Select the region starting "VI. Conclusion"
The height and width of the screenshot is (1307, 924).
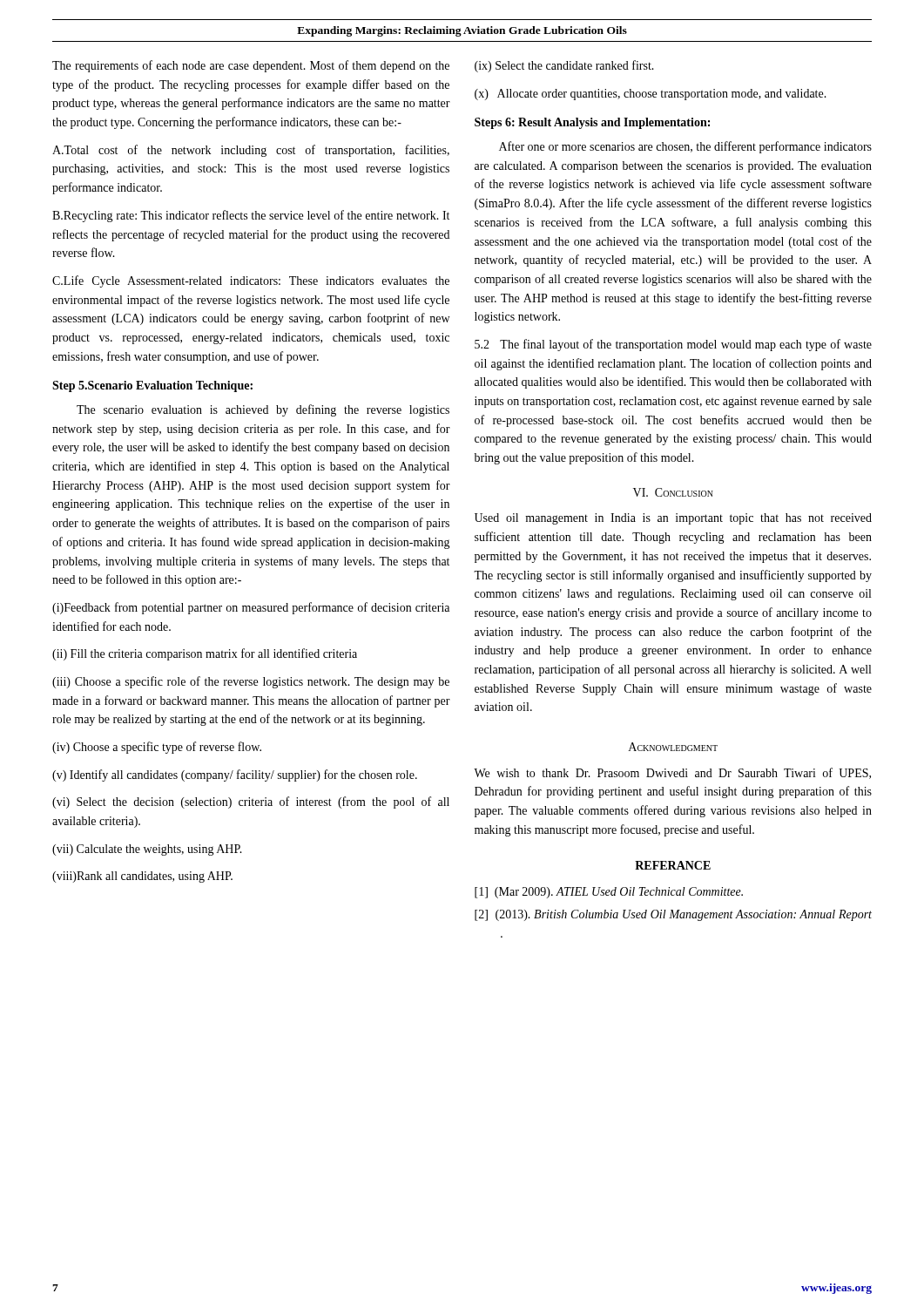click(673, 492)
